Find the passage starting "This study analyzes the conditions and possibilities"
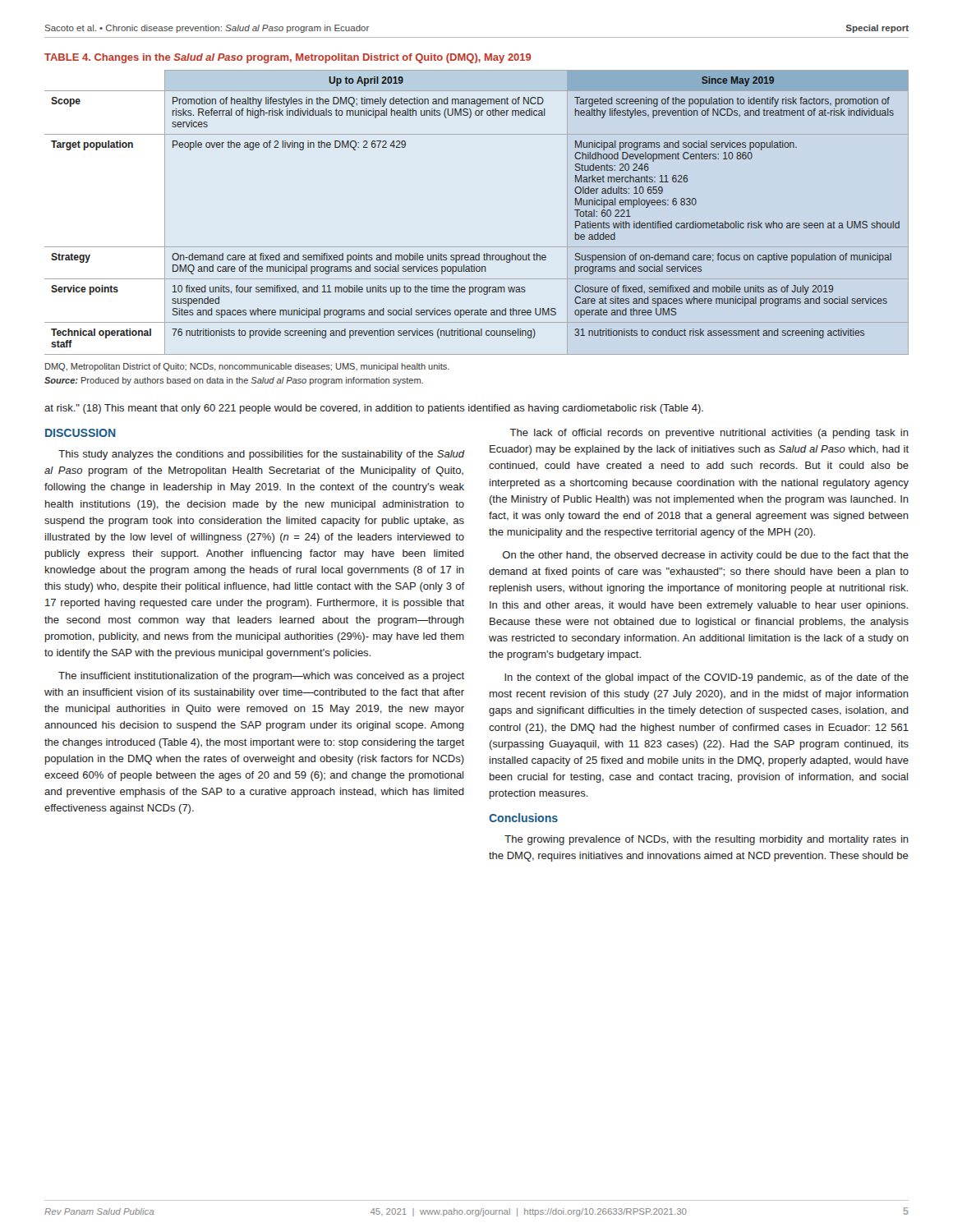 tap(254, 553)
